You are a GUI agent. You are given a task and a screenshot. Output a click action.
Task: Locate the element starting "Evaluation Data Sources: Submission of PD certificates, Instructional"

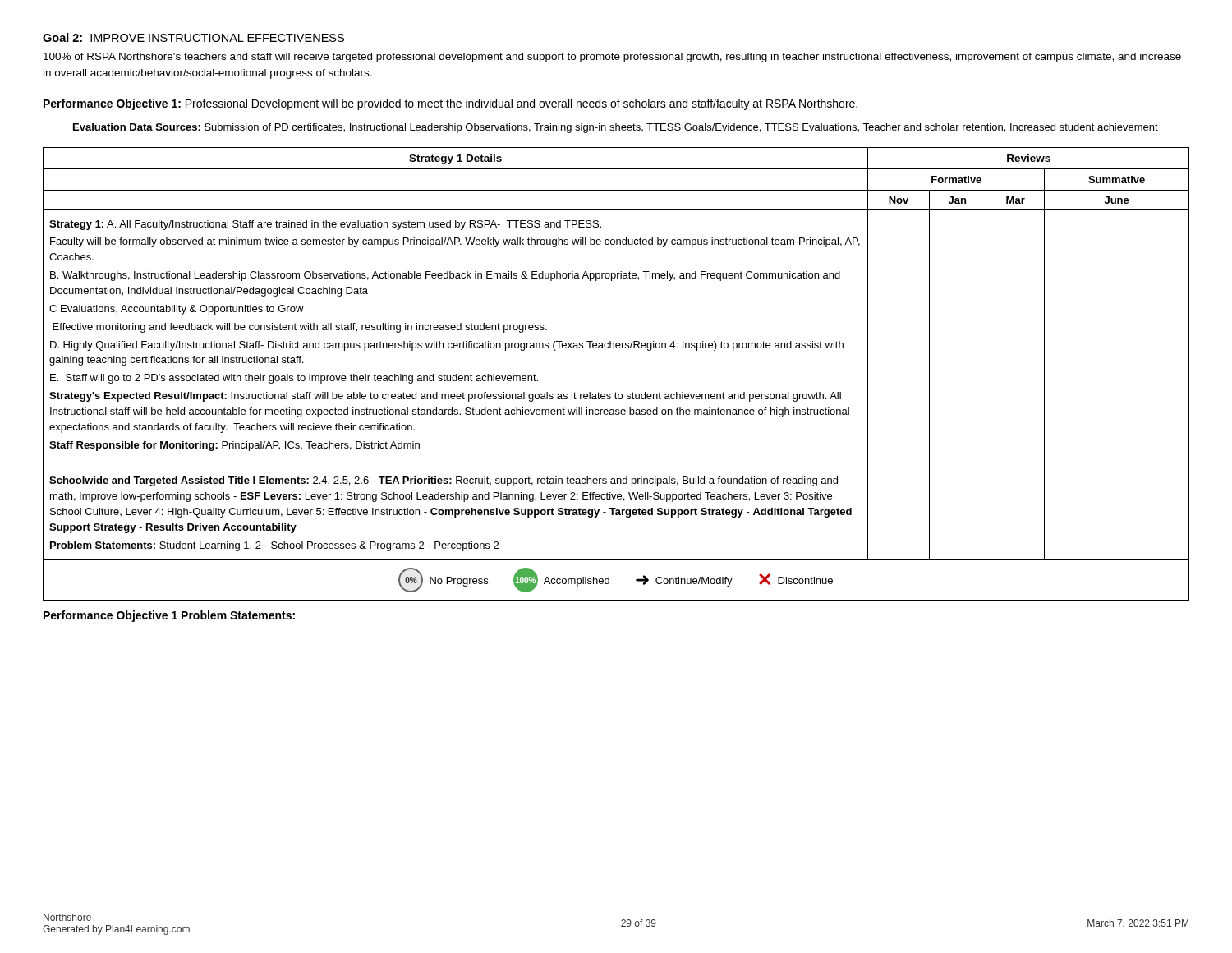(x=615, y=127)
